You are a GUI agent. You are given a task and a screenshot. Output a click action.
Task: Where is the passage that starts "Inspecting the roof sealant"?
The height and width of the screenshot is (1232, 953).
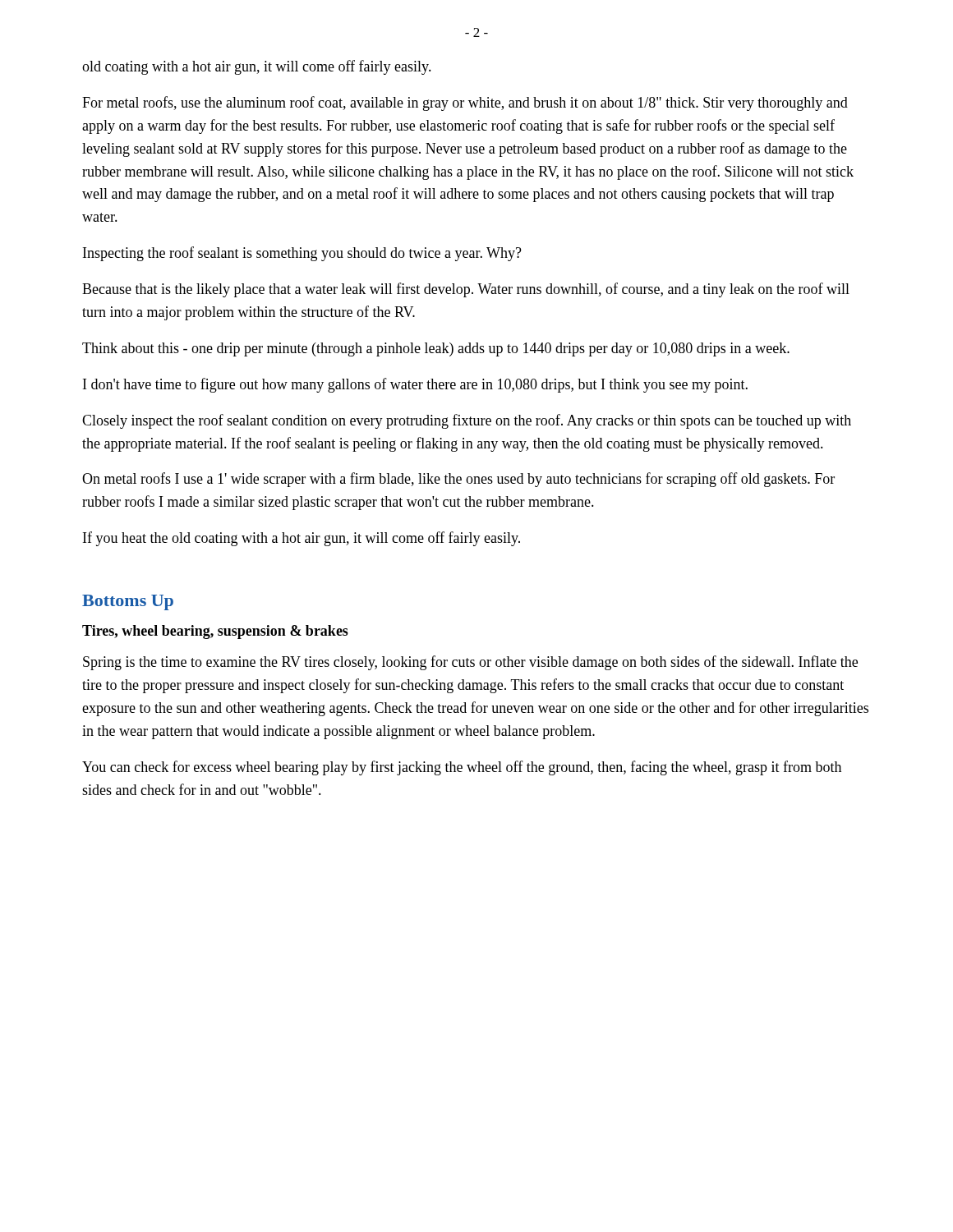point(302,253)
